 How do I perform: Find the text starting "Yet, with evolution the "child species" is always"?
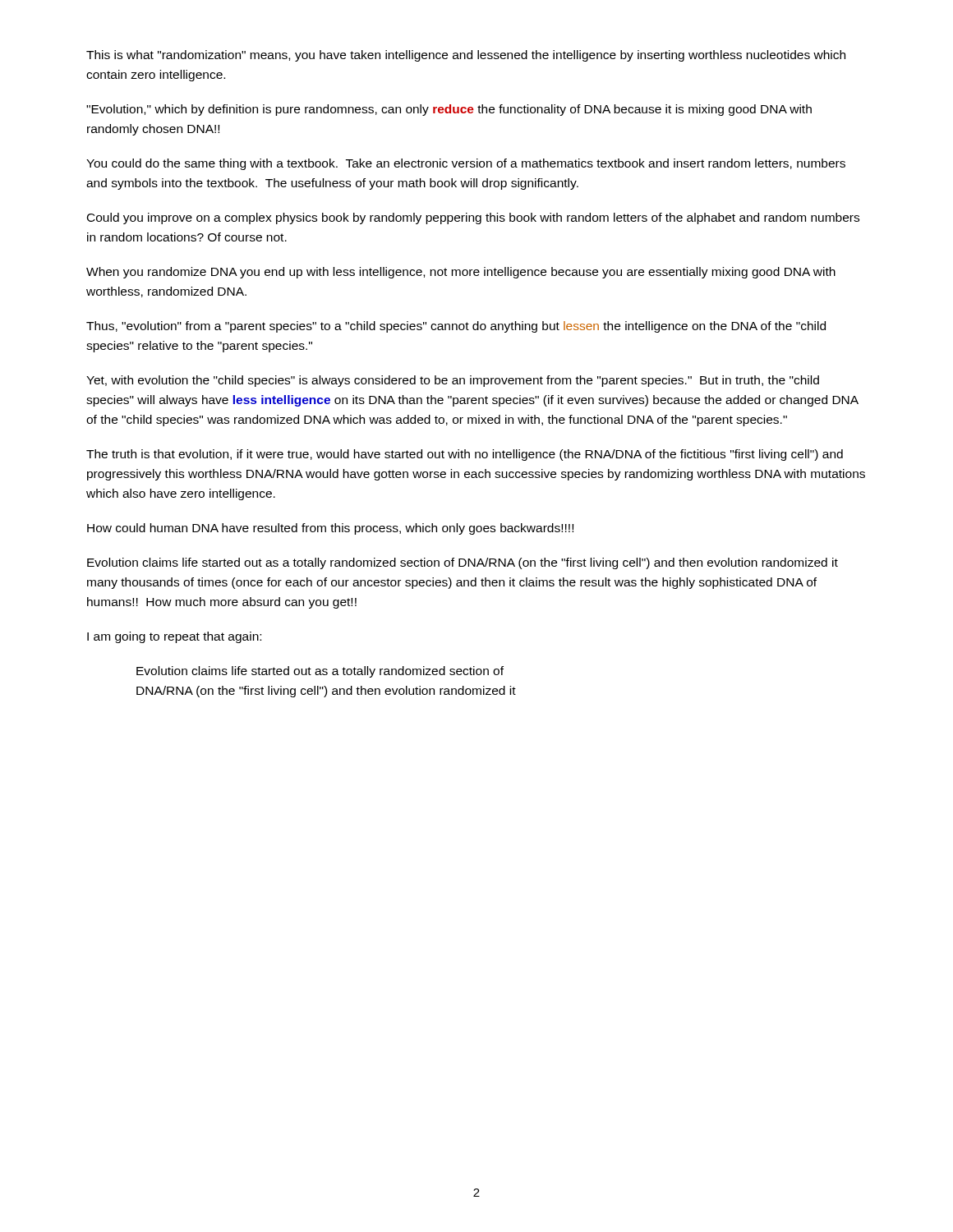point(472,400)
